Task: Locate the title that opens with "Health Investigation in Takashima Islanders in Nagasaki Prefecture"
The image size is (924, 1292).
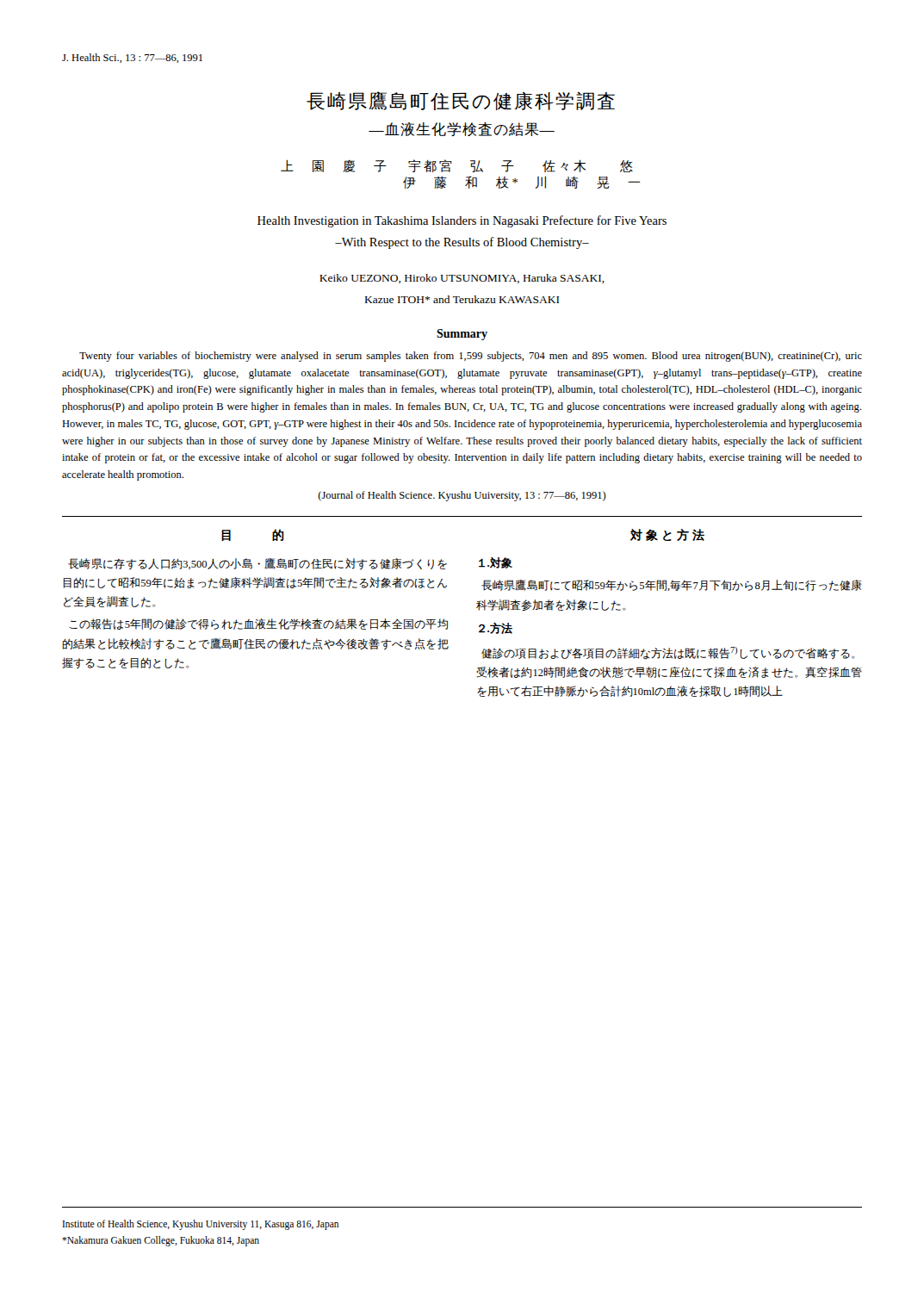Action: click(x=462, y=231)
